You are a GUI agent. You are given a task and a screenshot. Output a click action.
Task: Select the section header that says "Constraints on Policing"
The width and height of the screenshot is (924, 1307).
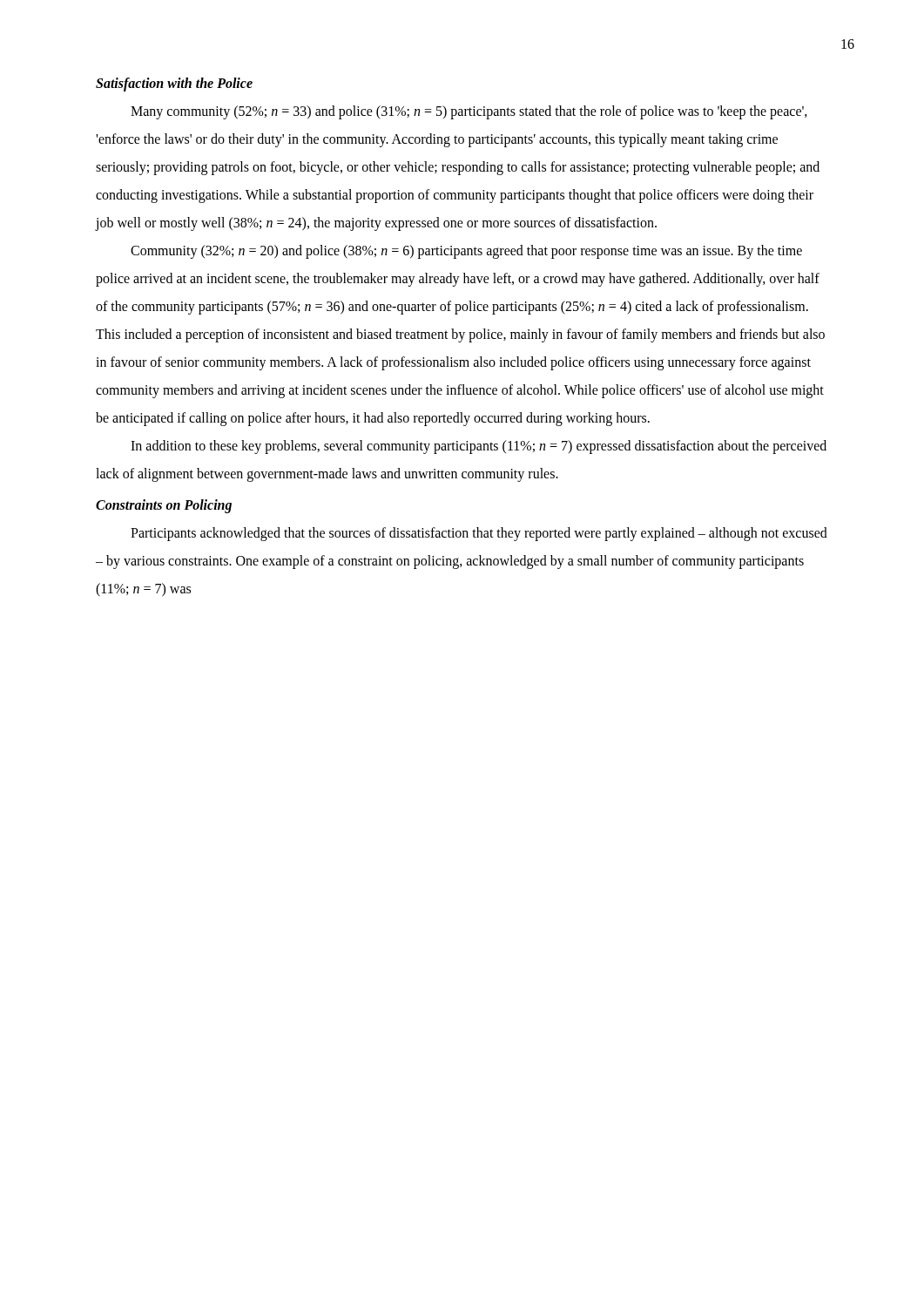[x=164, y=505]
